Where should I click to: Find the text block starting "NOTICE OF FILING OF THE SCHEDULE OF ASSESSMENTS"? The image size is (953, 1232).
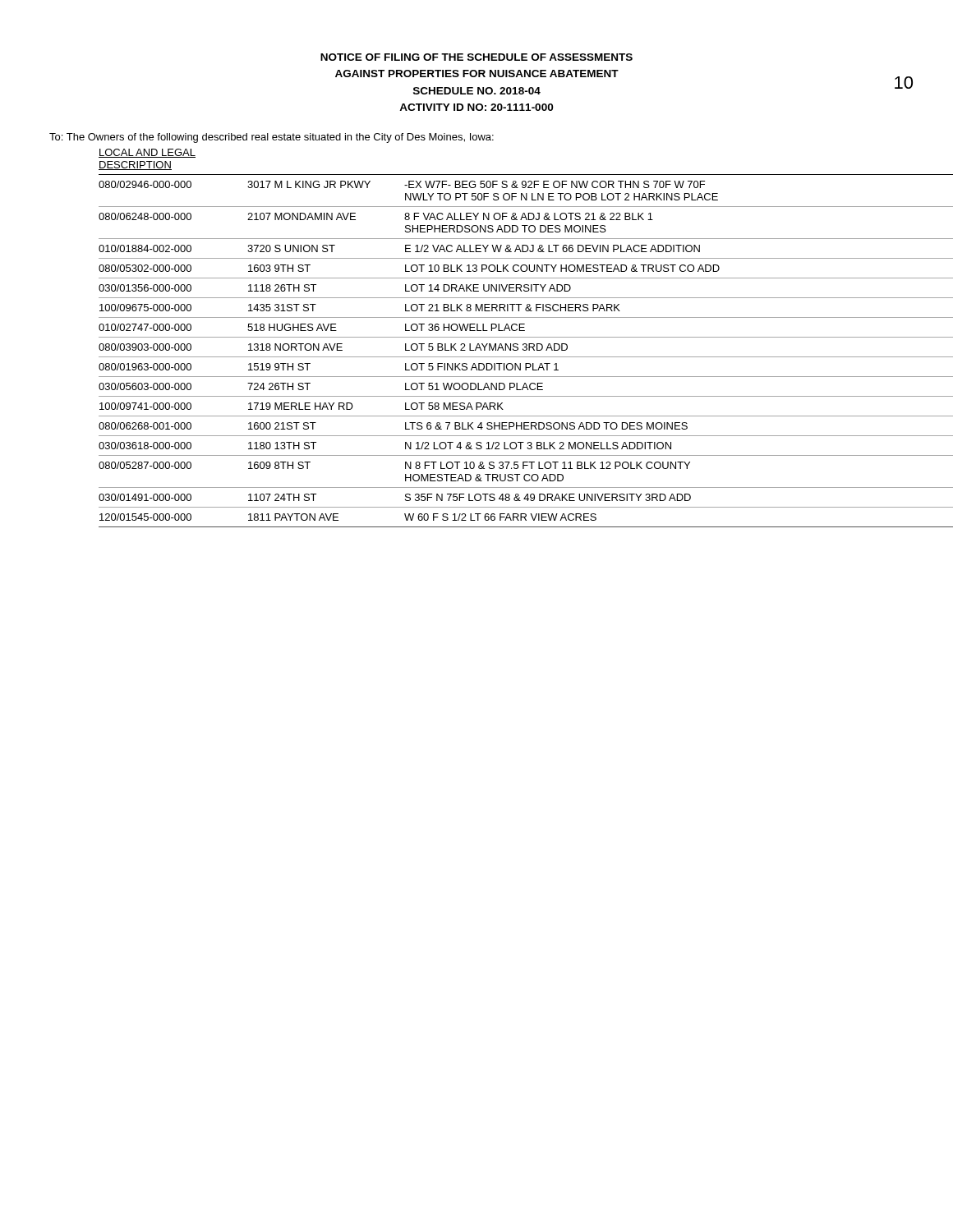(x=476, y=83)
